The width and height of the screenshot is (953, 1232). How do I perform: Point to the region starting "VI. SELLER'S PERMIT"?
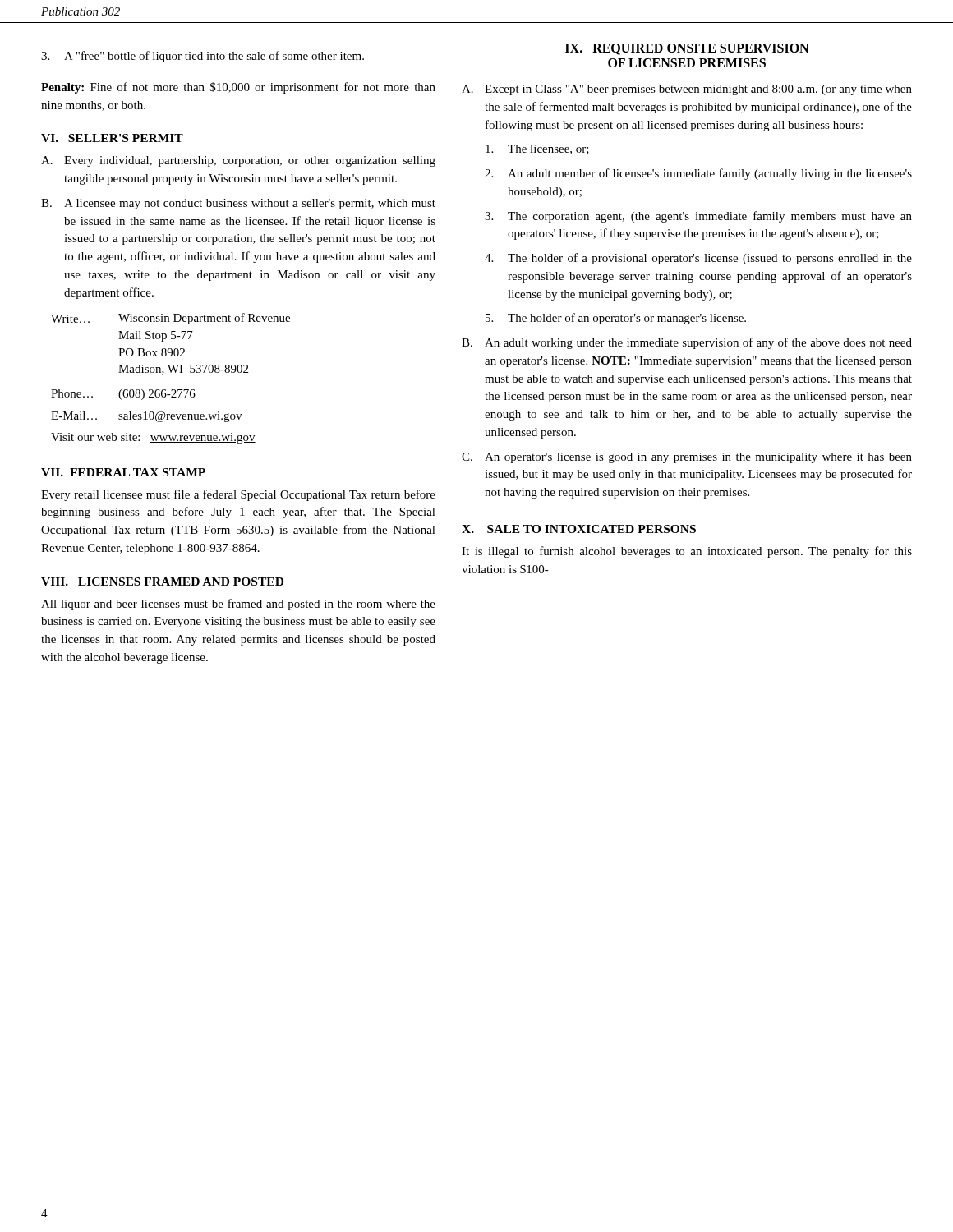point(112,138)
